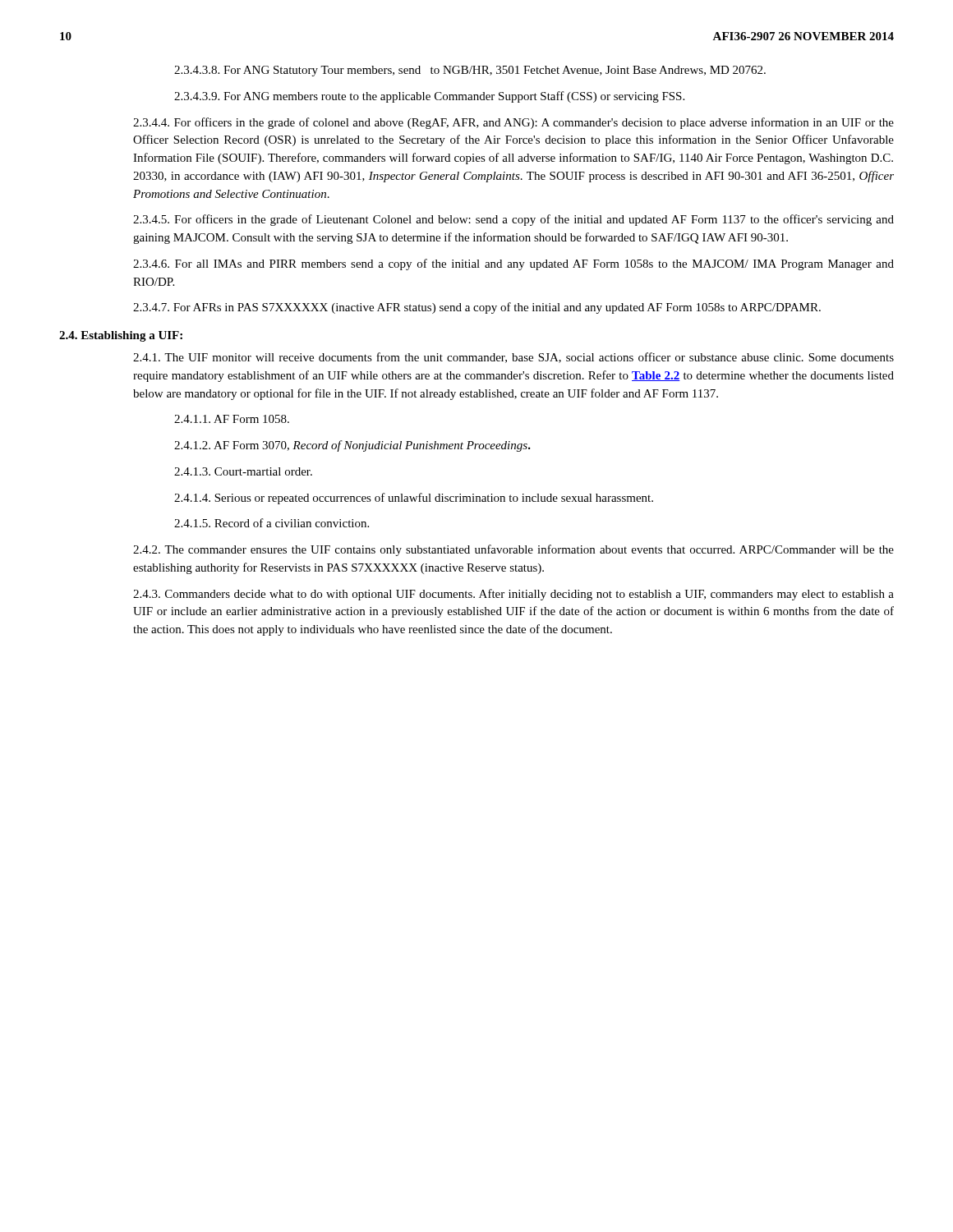Point to the text starting "4.2. The commander ensures the UIF contains"
This screenshot has width=953, height=1232.
(x=513, y=558)
